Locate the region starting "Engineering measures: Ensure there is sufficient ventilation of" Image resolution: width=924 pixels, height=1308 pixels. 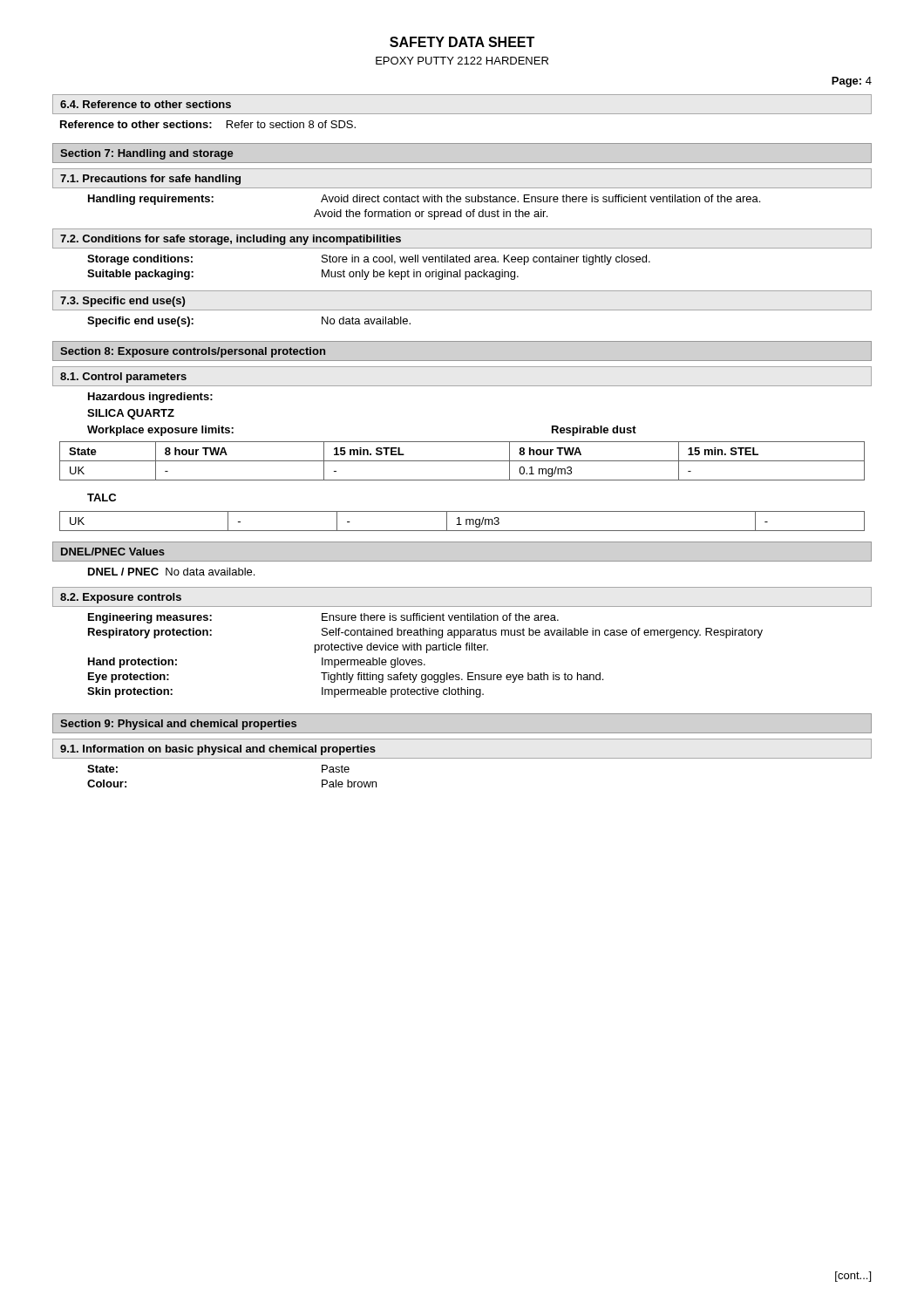476,654
